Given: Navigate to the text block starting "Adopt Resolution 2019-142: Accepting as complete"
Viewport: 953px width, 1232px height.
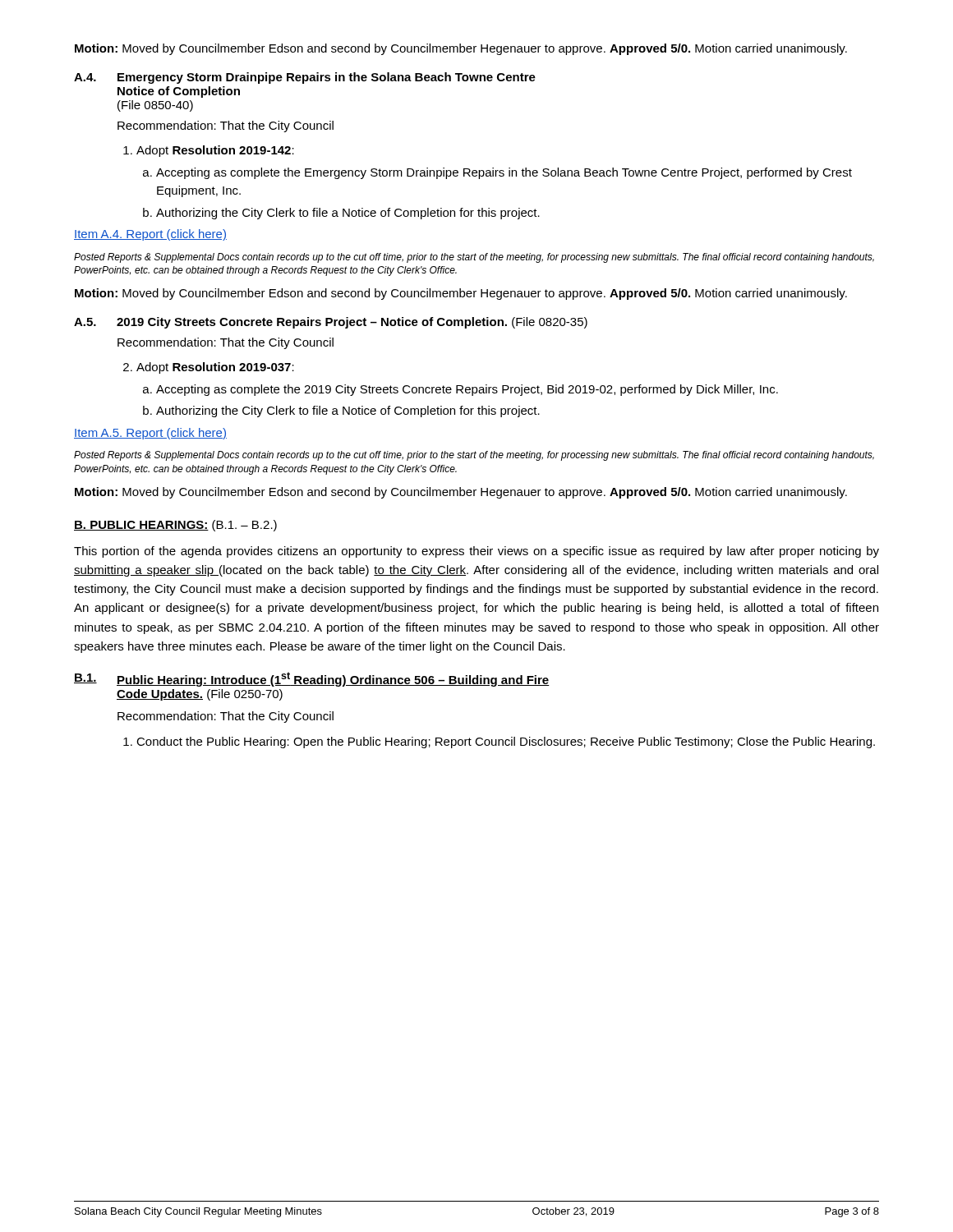Looking at the screenshot, I should point(498,182).
